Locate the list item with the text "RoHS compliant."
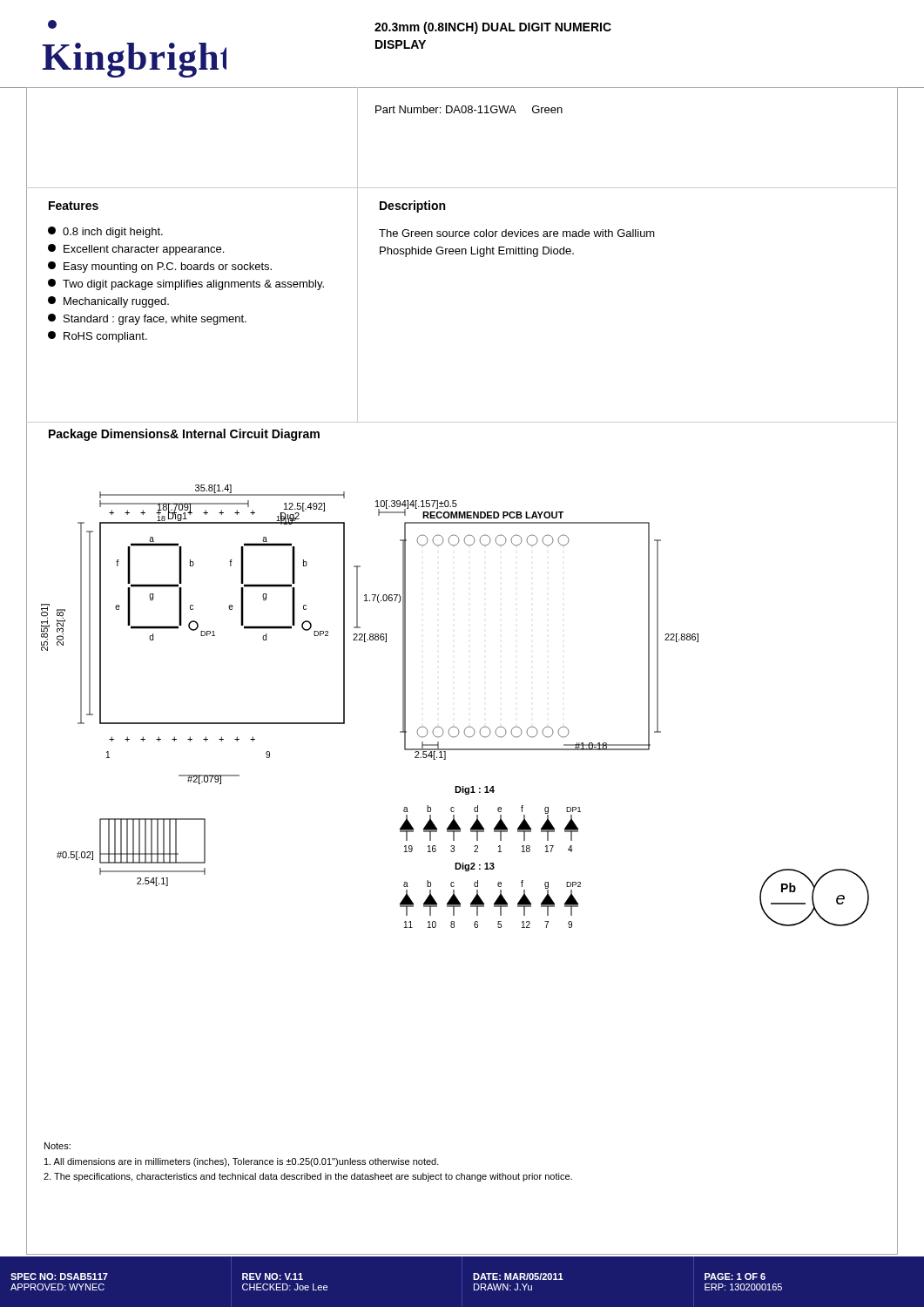 tap(98, 336)
